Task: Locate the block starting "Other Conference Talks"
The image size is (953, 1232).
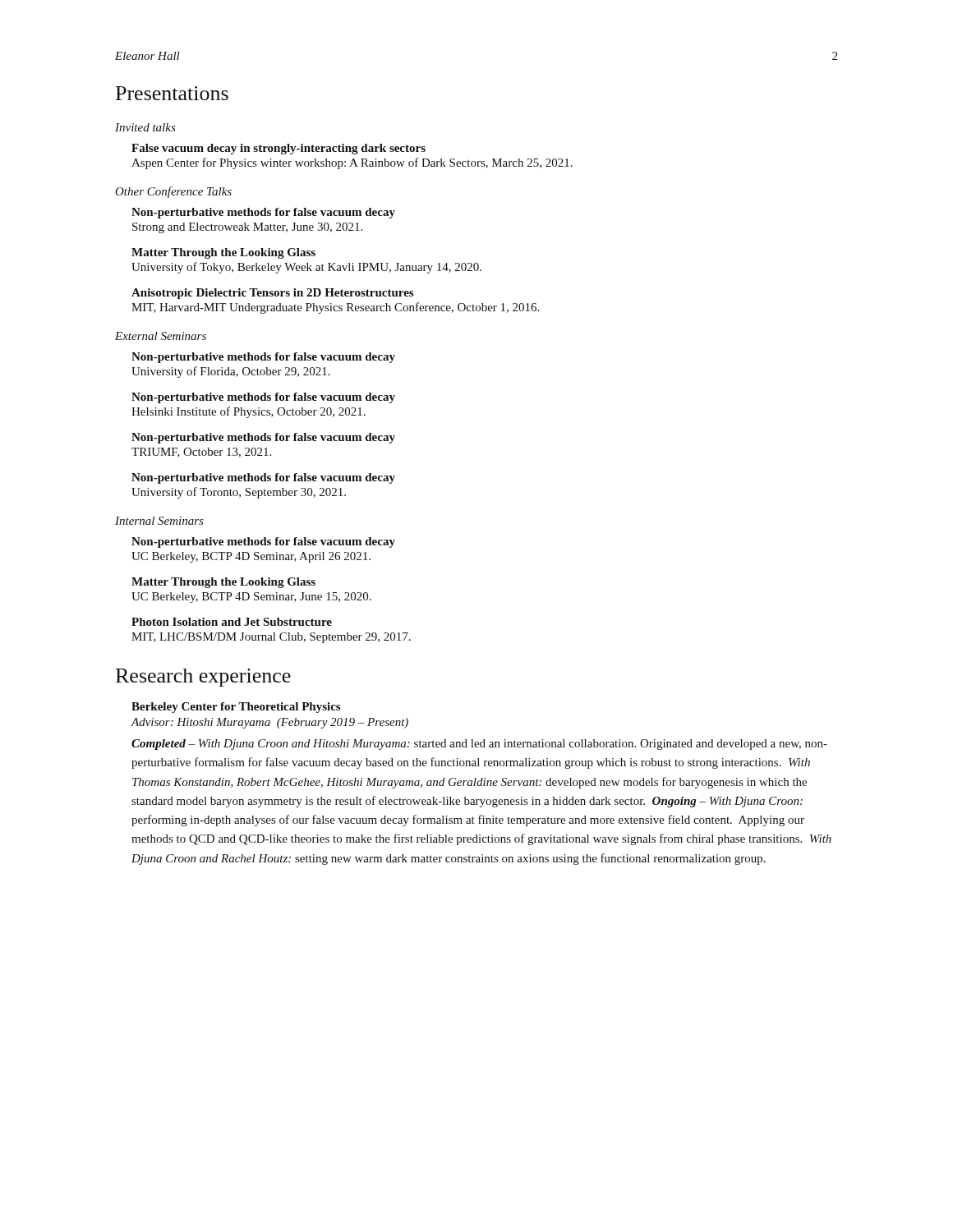Action: click(x=173, y=192)
